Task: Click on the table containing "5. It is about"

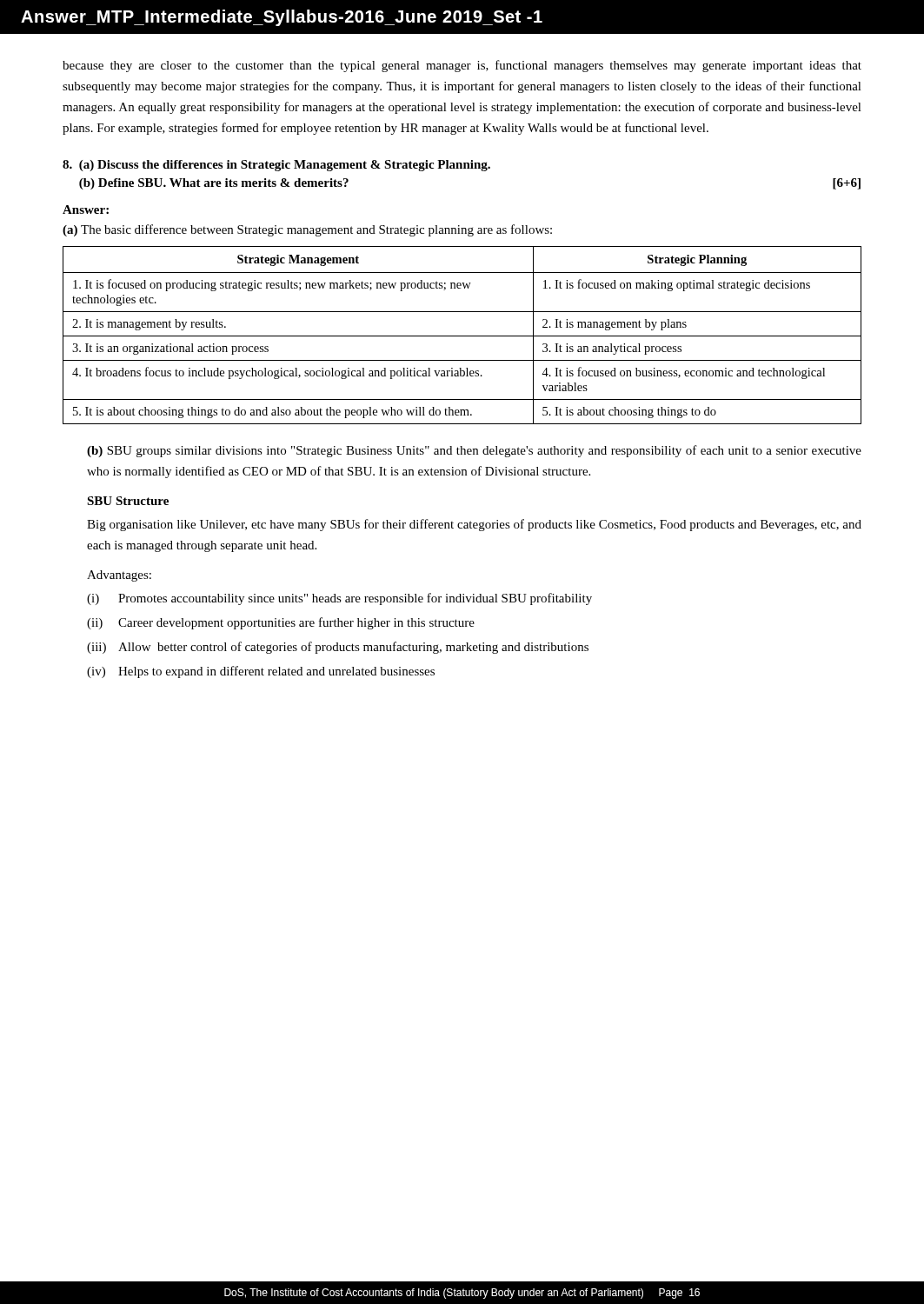Action: tap(462, 335)
